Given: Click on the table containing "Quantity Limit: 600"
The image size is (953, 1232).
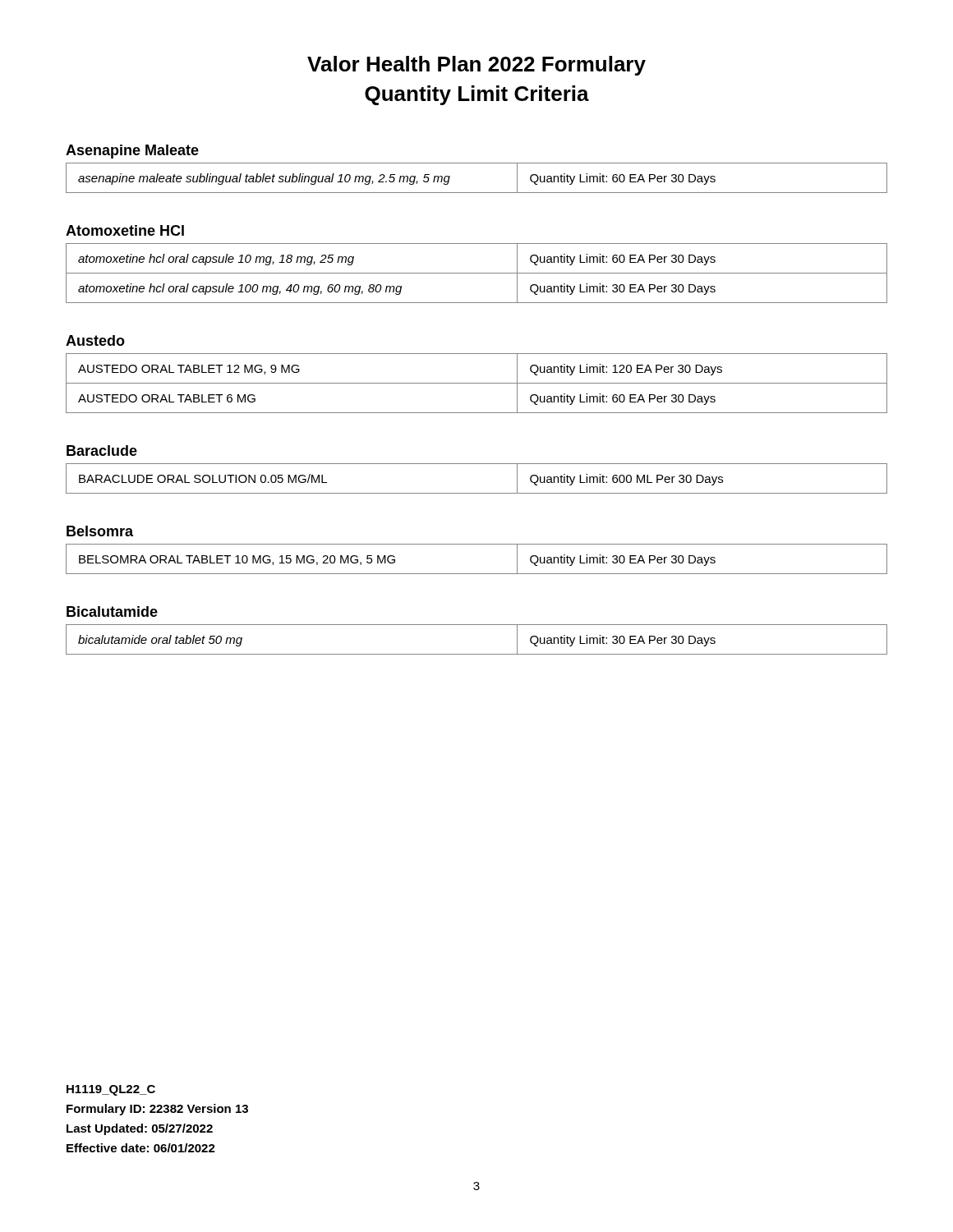Looking at the screenshot, I should pyautogui.click(x=476, y=478).
